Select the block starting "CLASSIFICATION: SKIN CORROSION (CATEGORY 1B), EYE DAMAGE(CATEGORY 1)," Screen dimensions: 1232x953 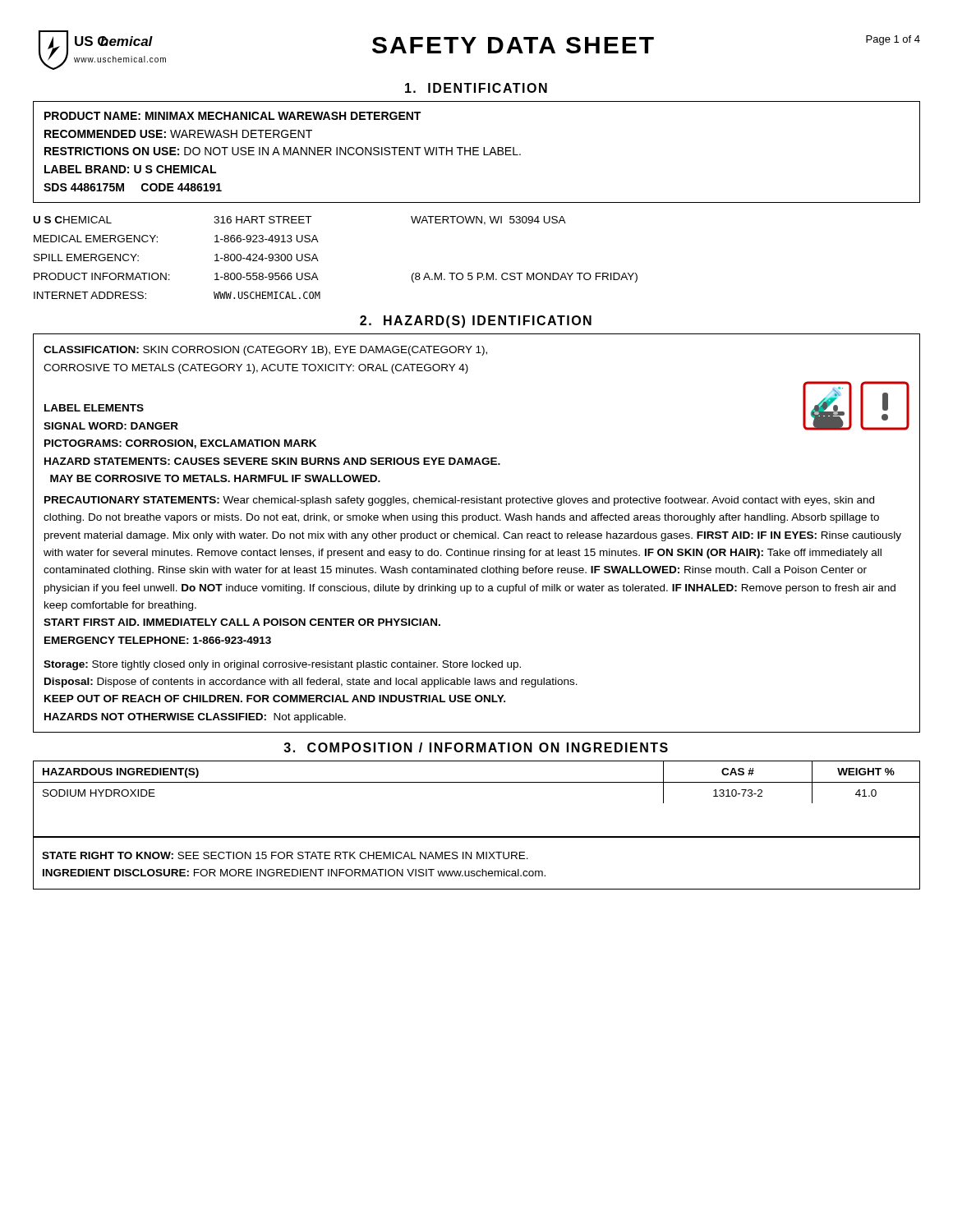[476, 533]
